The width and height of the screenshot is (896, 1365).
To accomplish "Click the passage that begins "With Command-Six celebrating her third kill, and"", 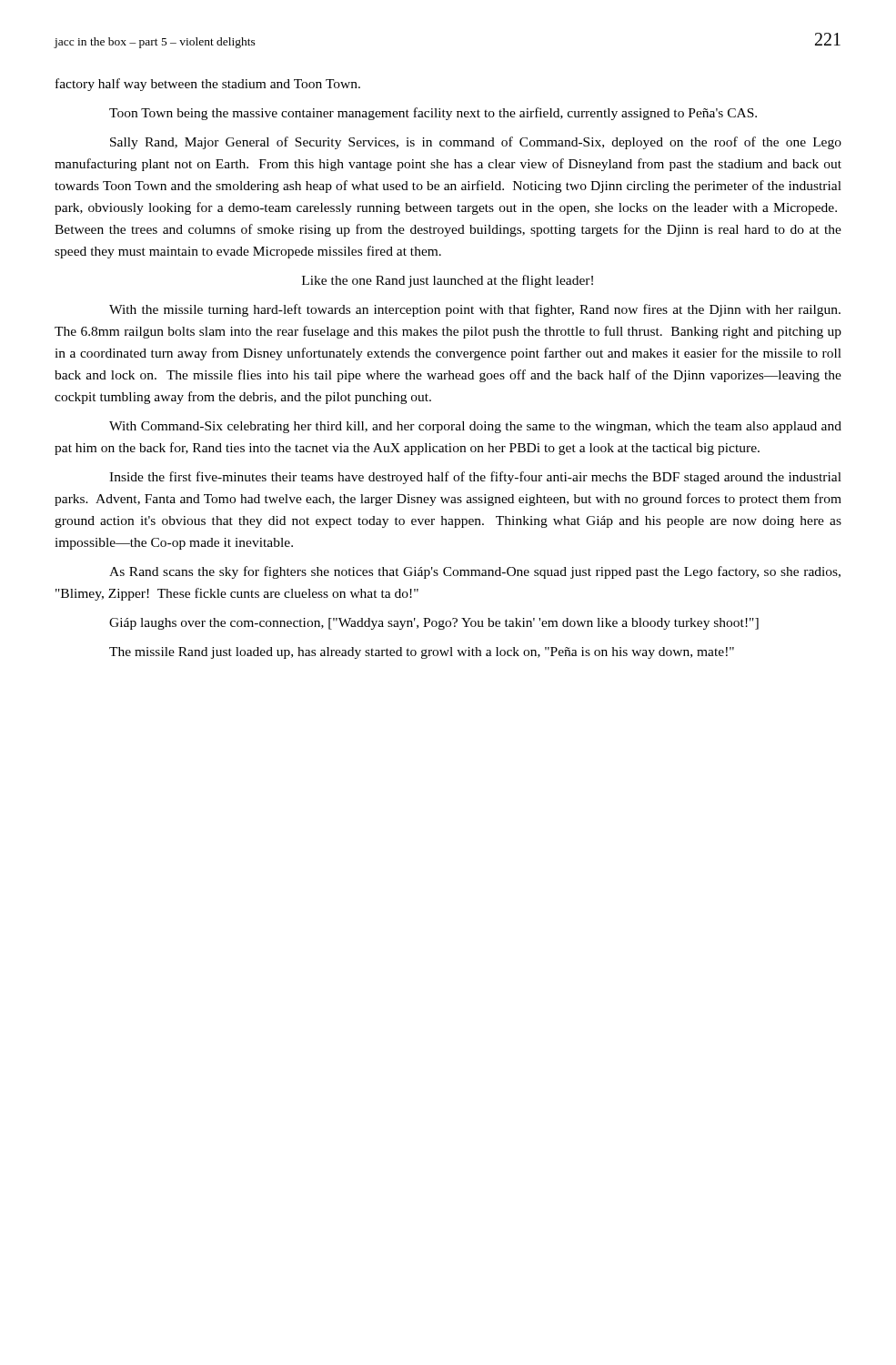I will pos(448,437).
